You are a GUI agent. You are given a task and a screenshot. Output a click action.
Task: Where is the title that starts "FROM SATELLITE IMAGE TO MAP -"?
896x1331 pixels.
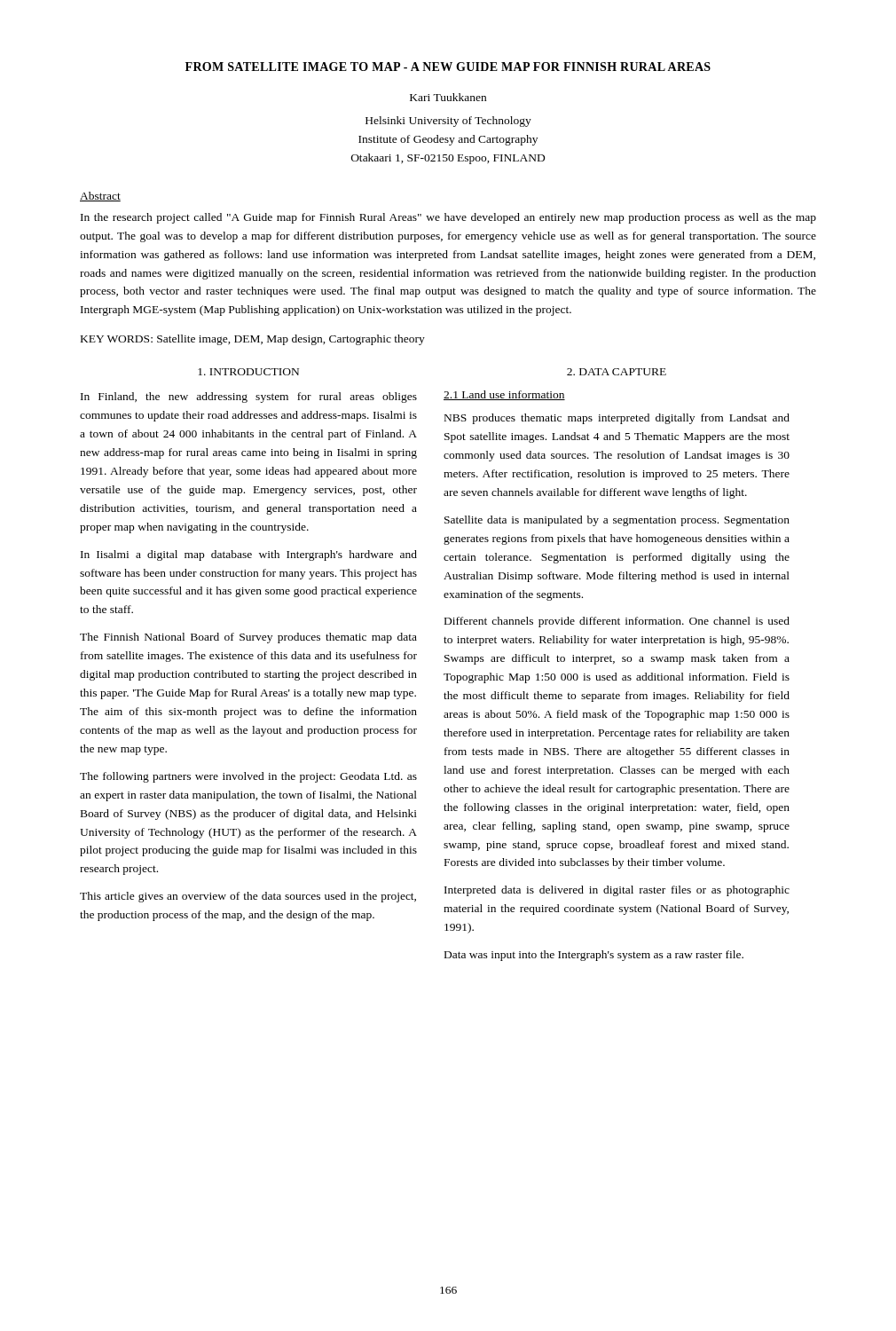(x=448, y=67)
